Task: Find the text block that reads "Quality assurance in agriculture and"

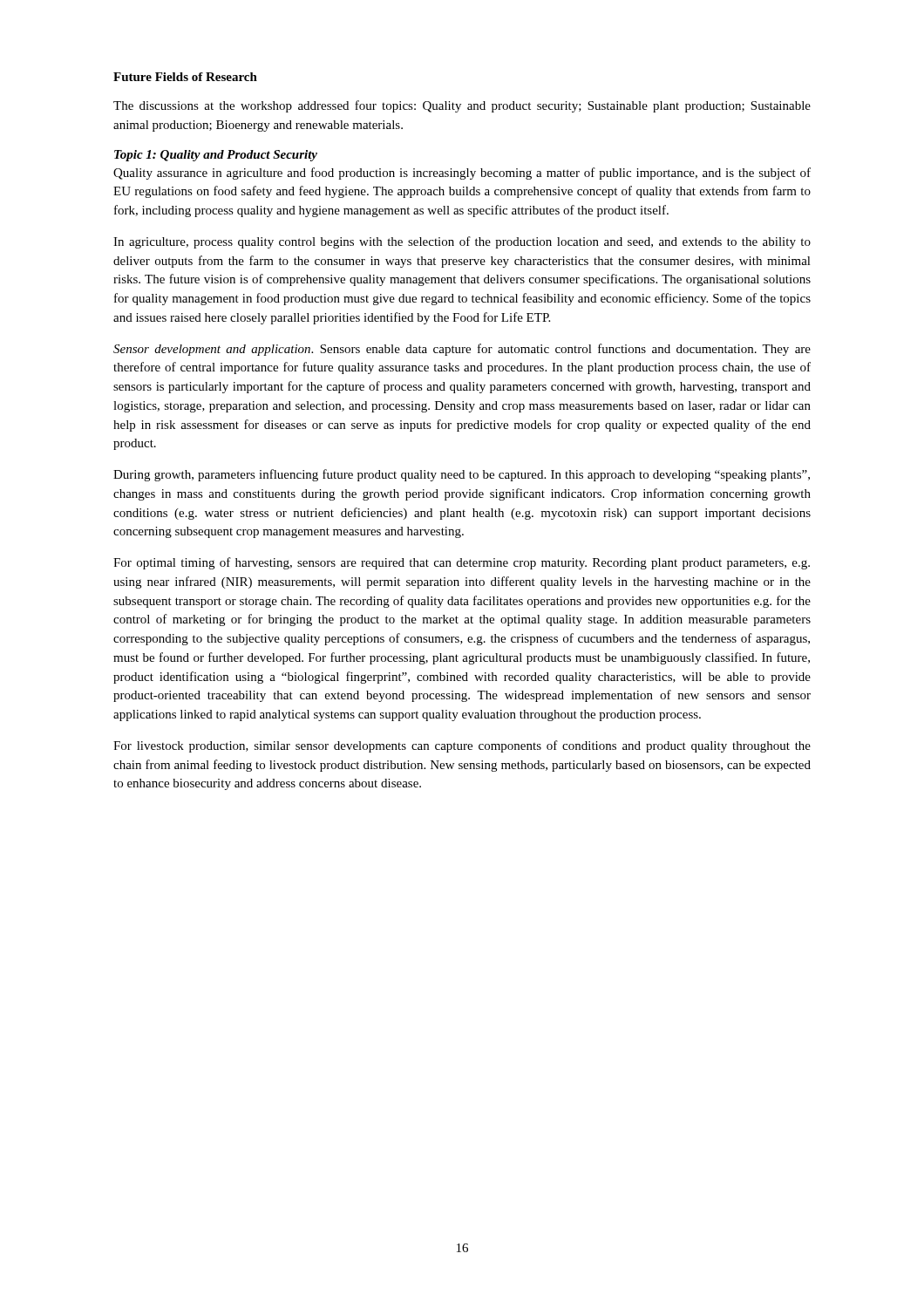Action: tap(462, 191)
